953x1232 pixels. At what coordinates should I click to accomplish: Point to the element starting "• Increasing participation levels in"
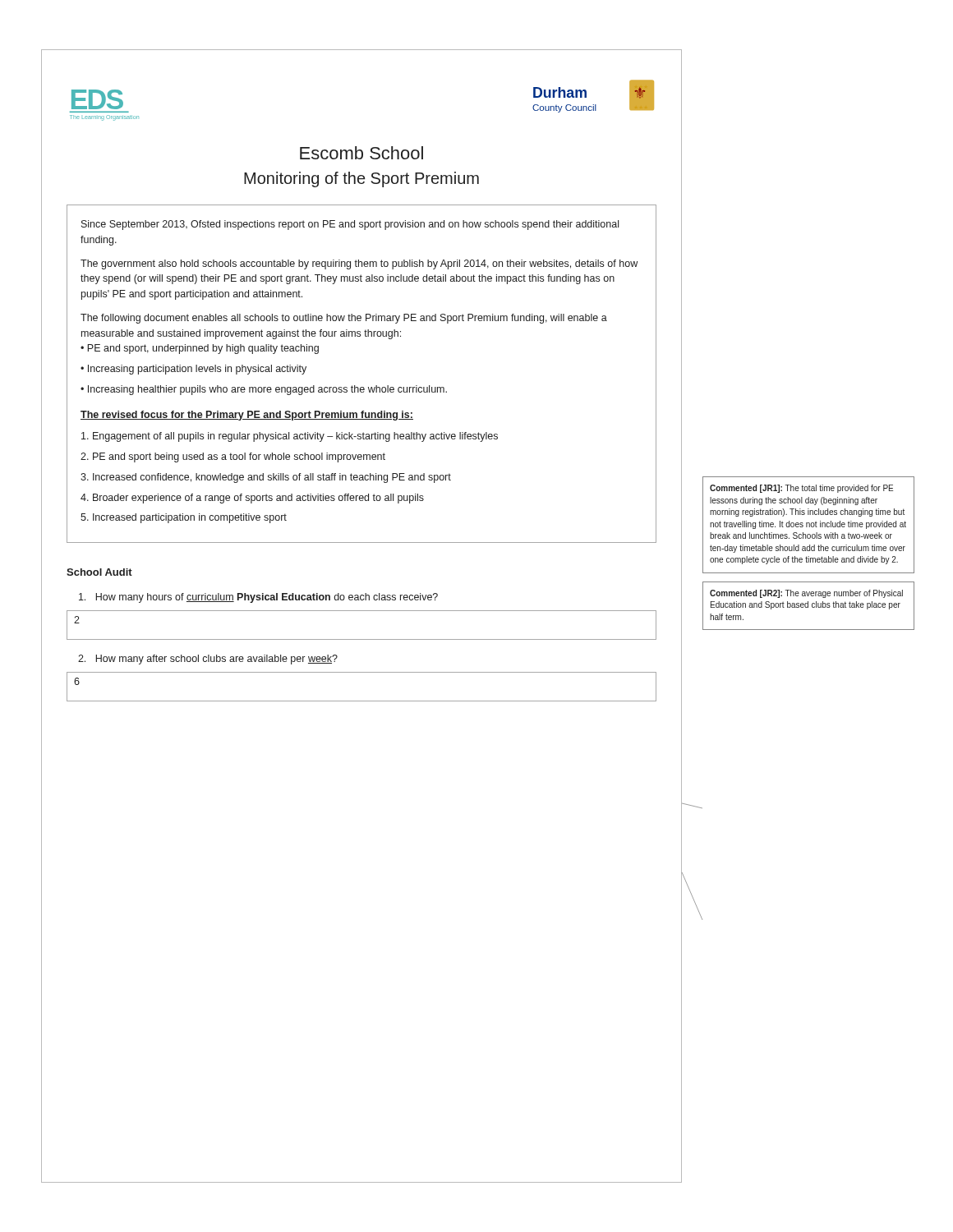coord(194,369)
